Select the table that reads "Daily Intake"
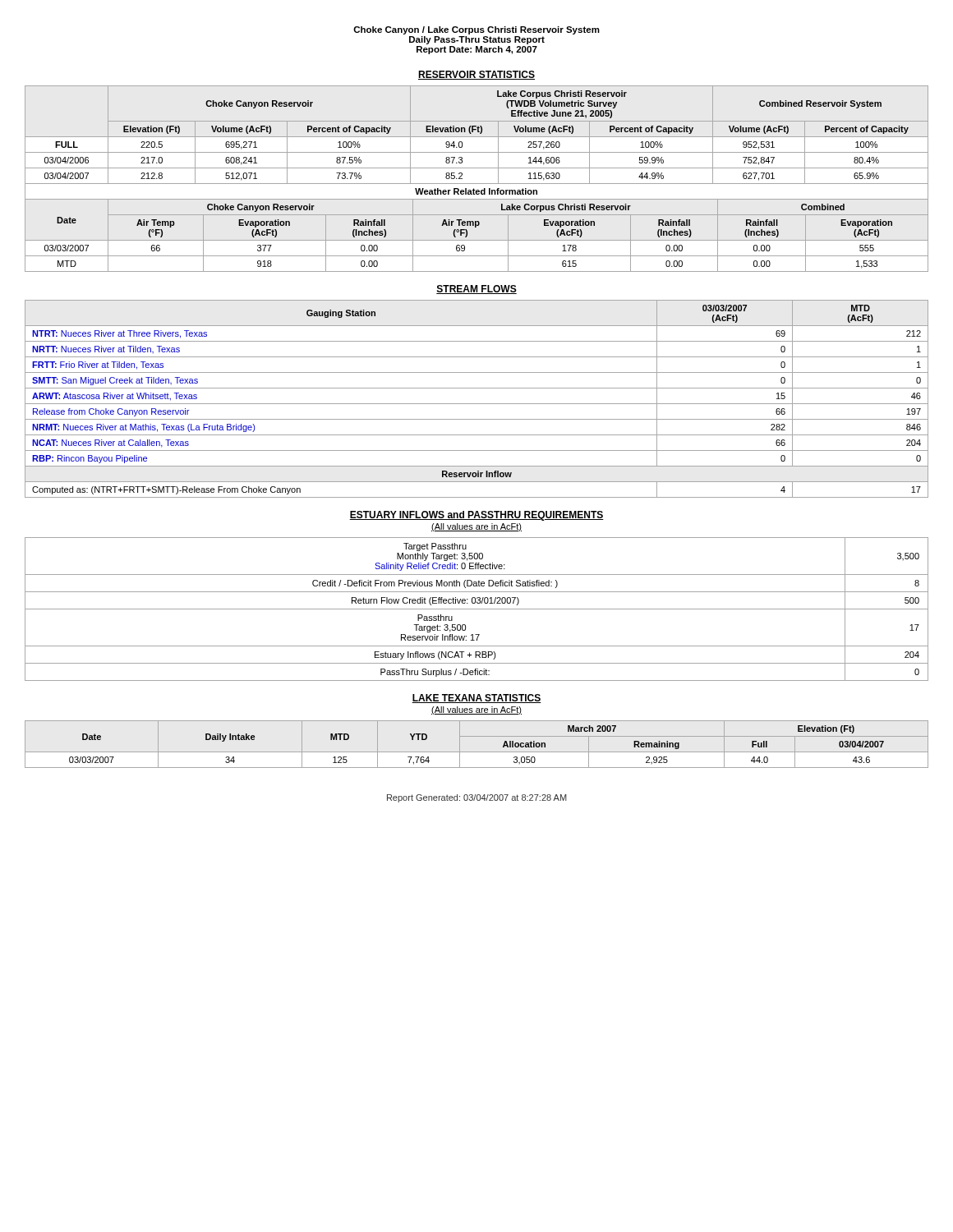Image resolution: width=953 pixels, height=1232 pixels. coord(476,744)
